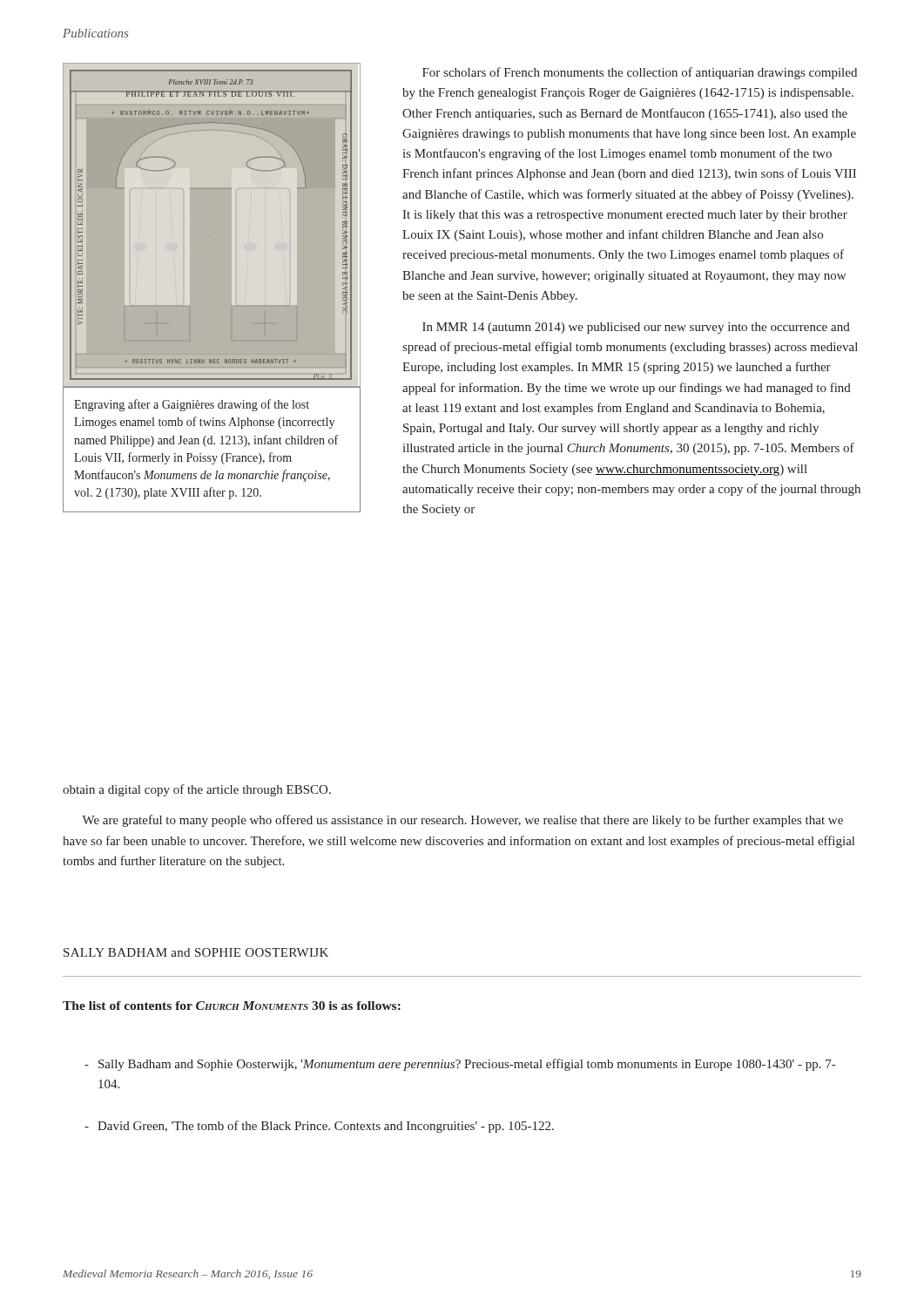
Task: Click on the illustration
Action: (x=217, y=225)
